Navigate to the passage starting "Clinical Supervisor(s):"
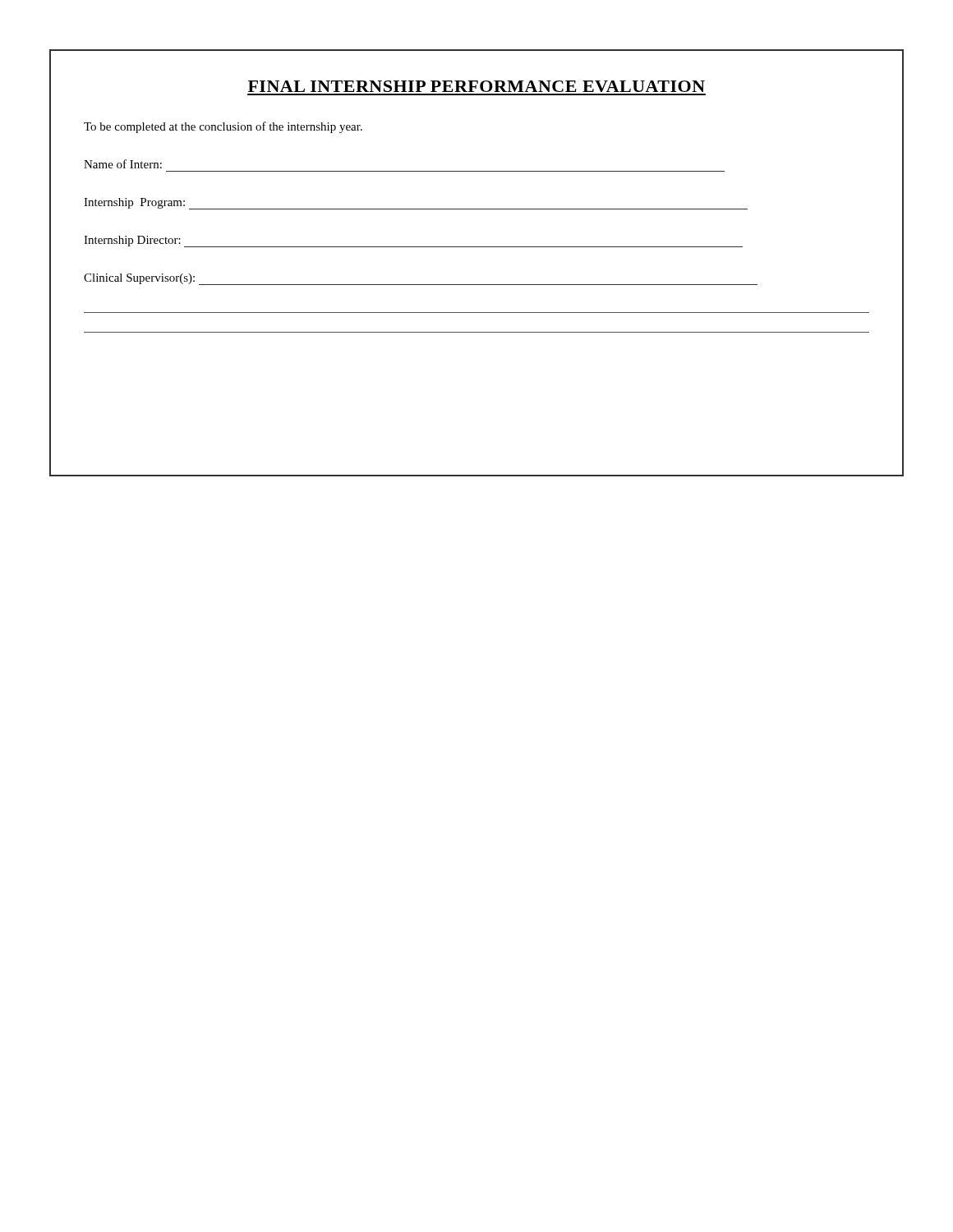This screenshot has height=1232, width=953. pos(421,278)
